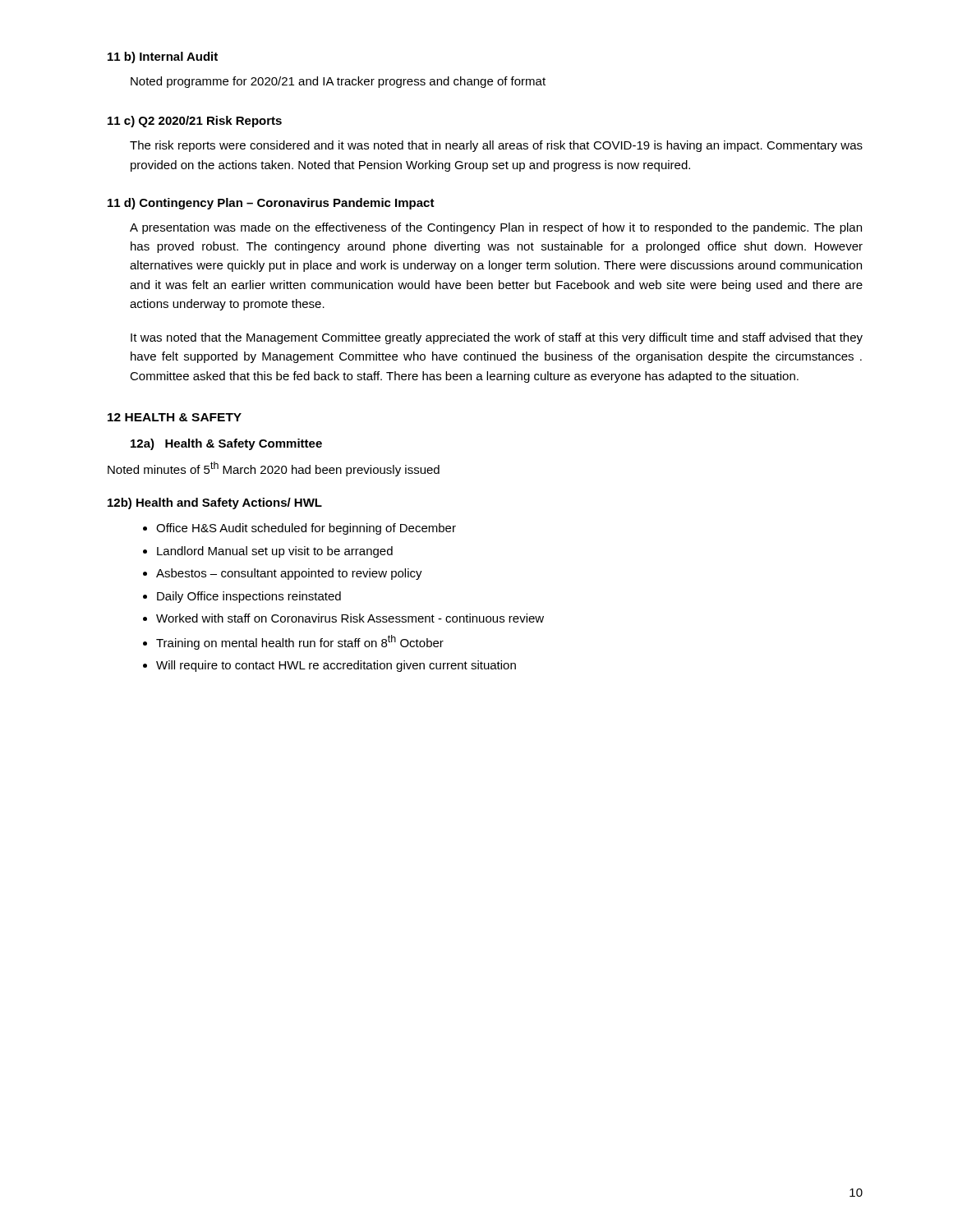Locate the block of text that opens with "Noted programme for"
953x1232 pixels.
338,81
